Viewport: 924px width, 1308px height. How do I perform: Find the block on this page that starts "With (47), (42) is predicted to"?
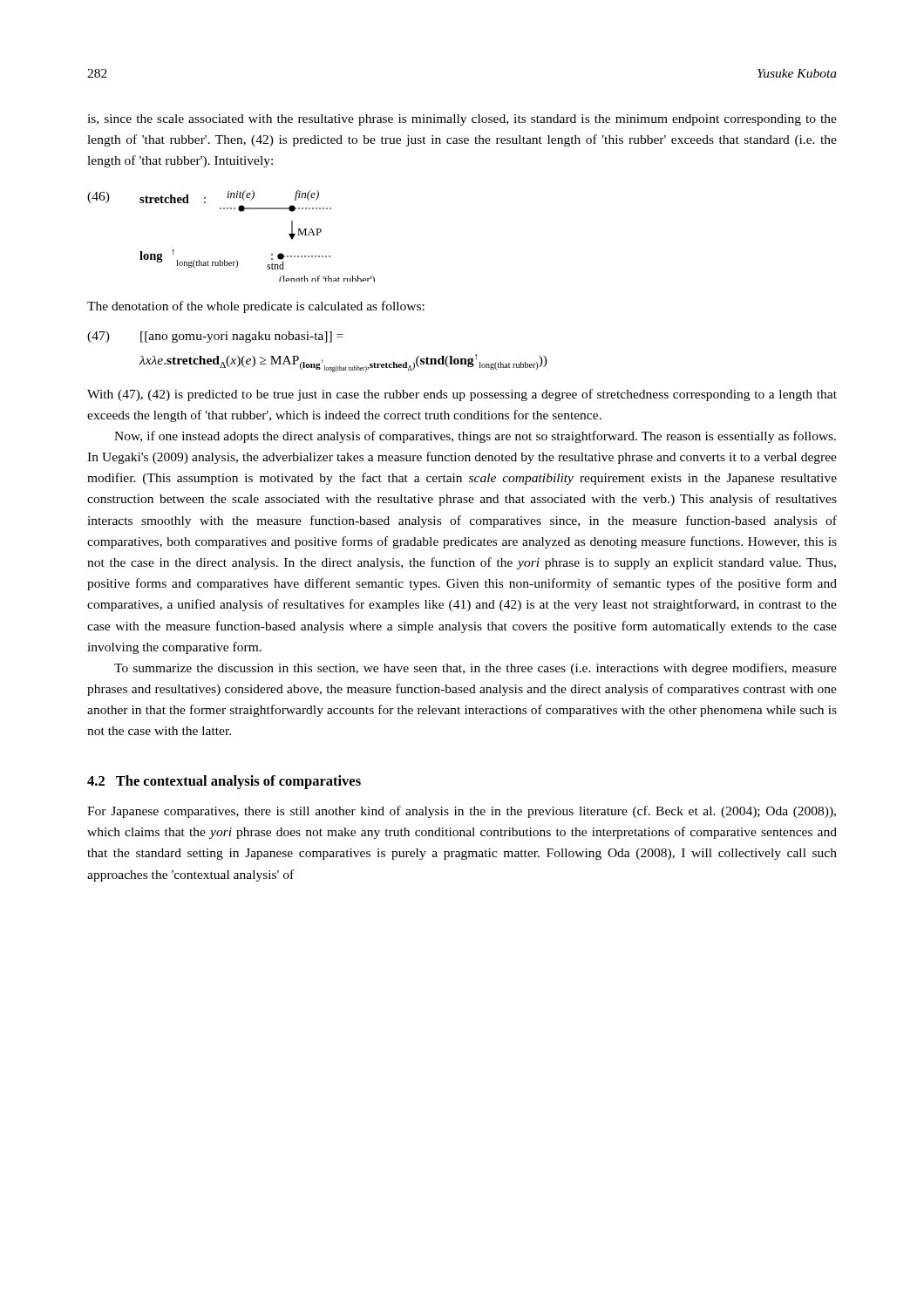(x=462, y=404)
